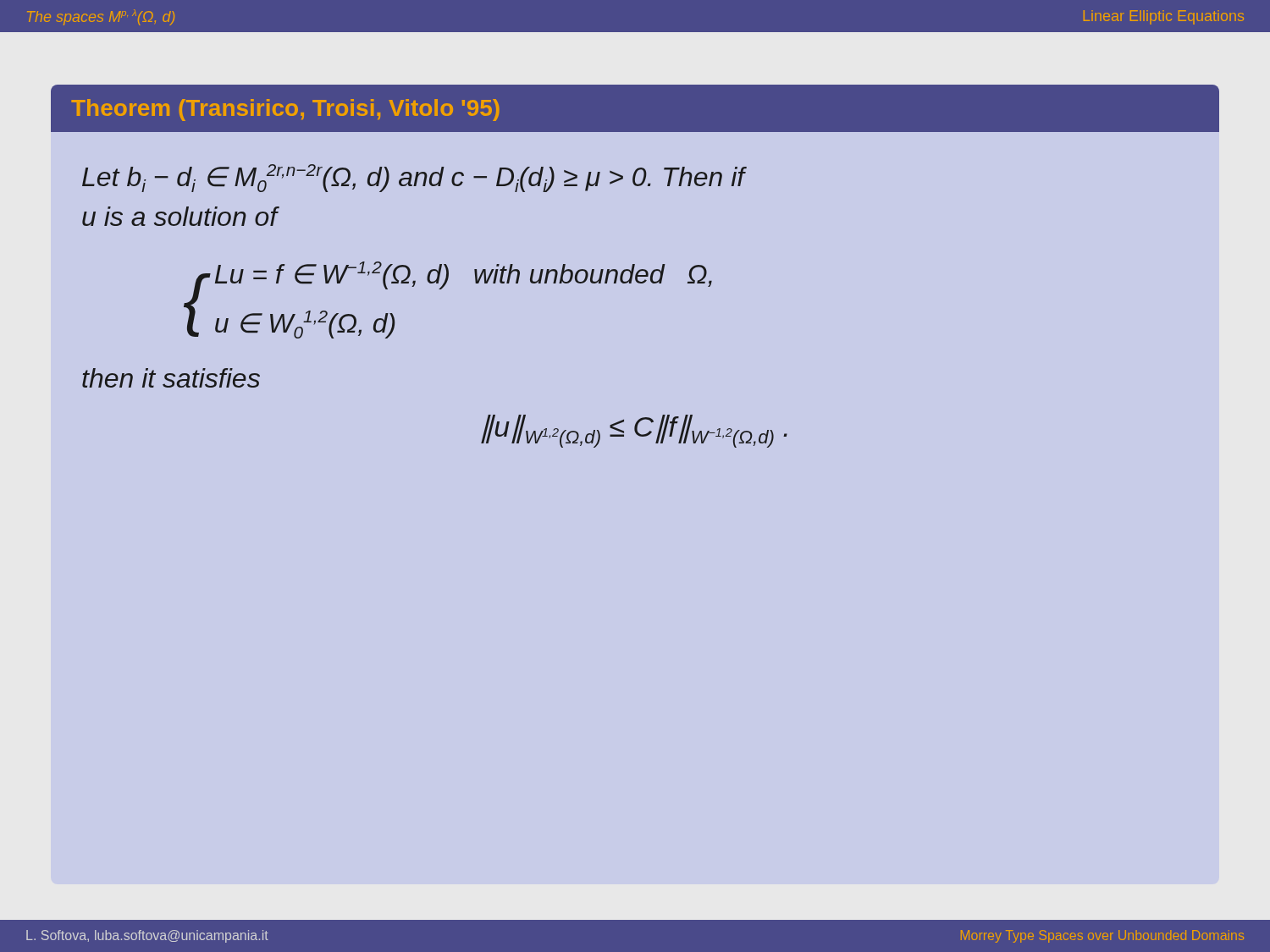Viewport: 1270px width, 952px height.
Task: Select the text block that says "Let bi − di ∈ M02r,n−2r(Ω,"
Action: [413, 196]
